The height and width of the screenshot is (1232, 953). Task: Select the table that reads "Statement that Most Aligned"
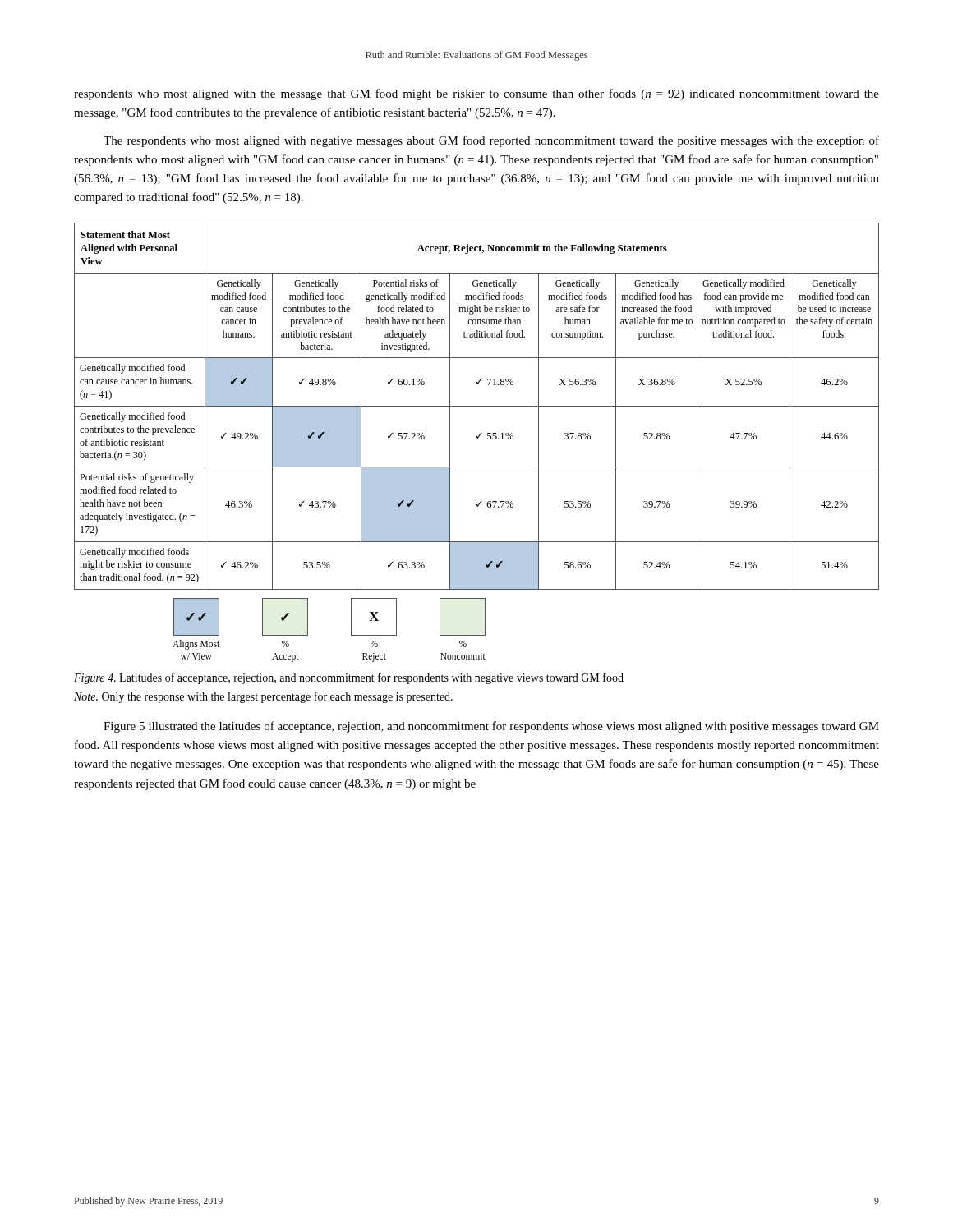point(476,406)
